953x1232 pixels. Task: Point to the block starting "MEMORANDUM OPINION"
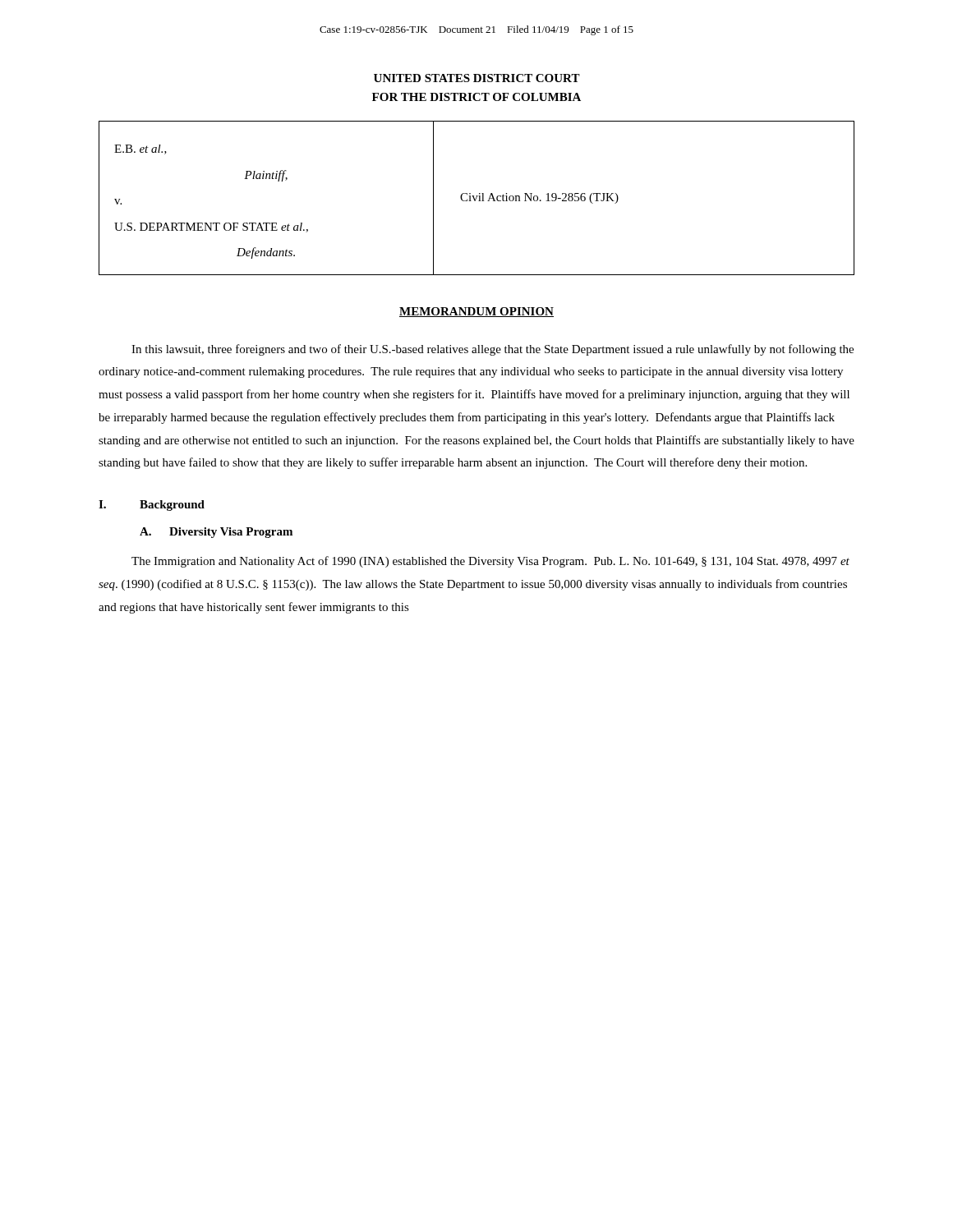[x=476, y=311]
